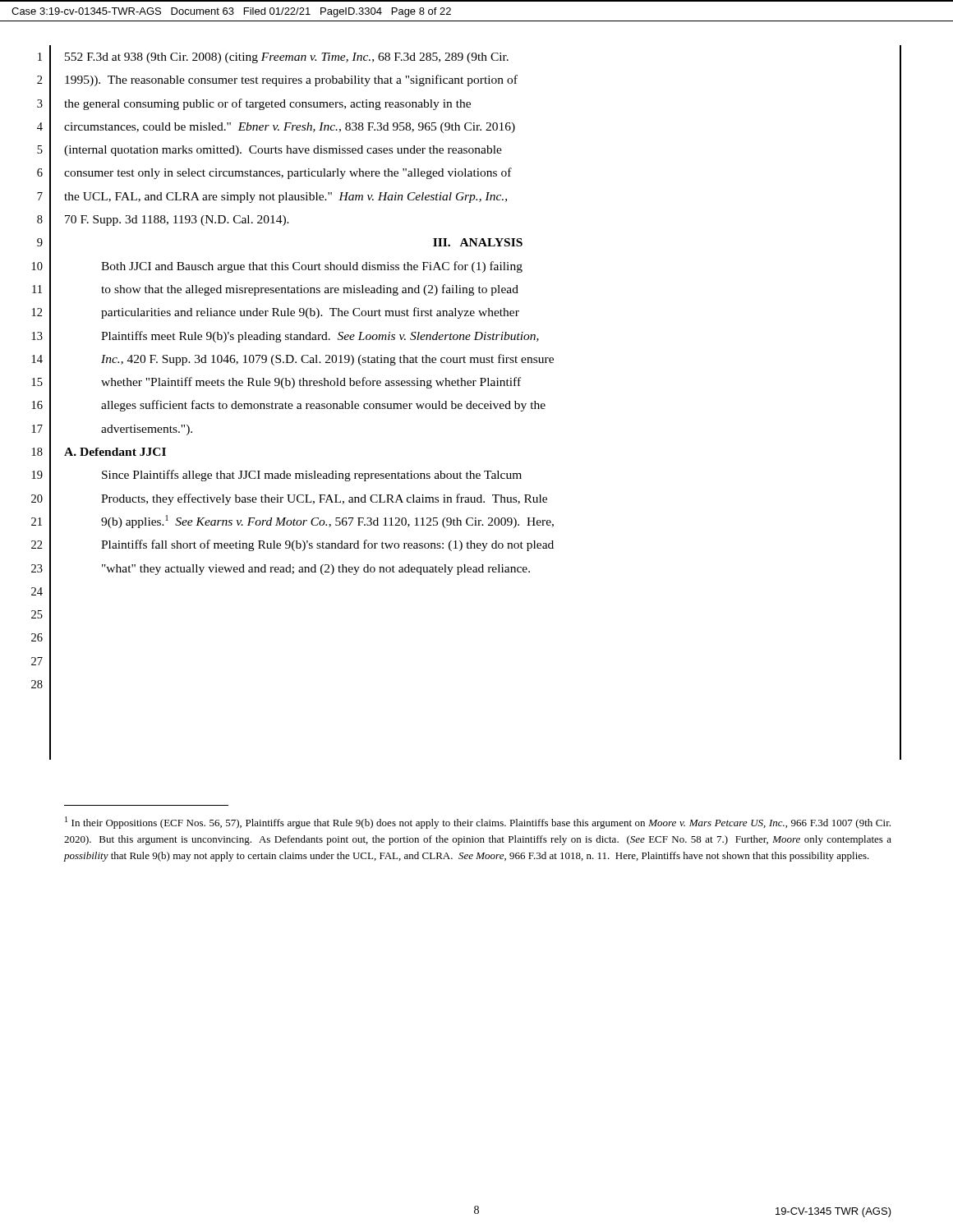The height and width of the screenshot is (1232, 953).
Task: Select the text block that says "552 F.3d at 938 (9th Cir."
Action: [x=478, y=138]
